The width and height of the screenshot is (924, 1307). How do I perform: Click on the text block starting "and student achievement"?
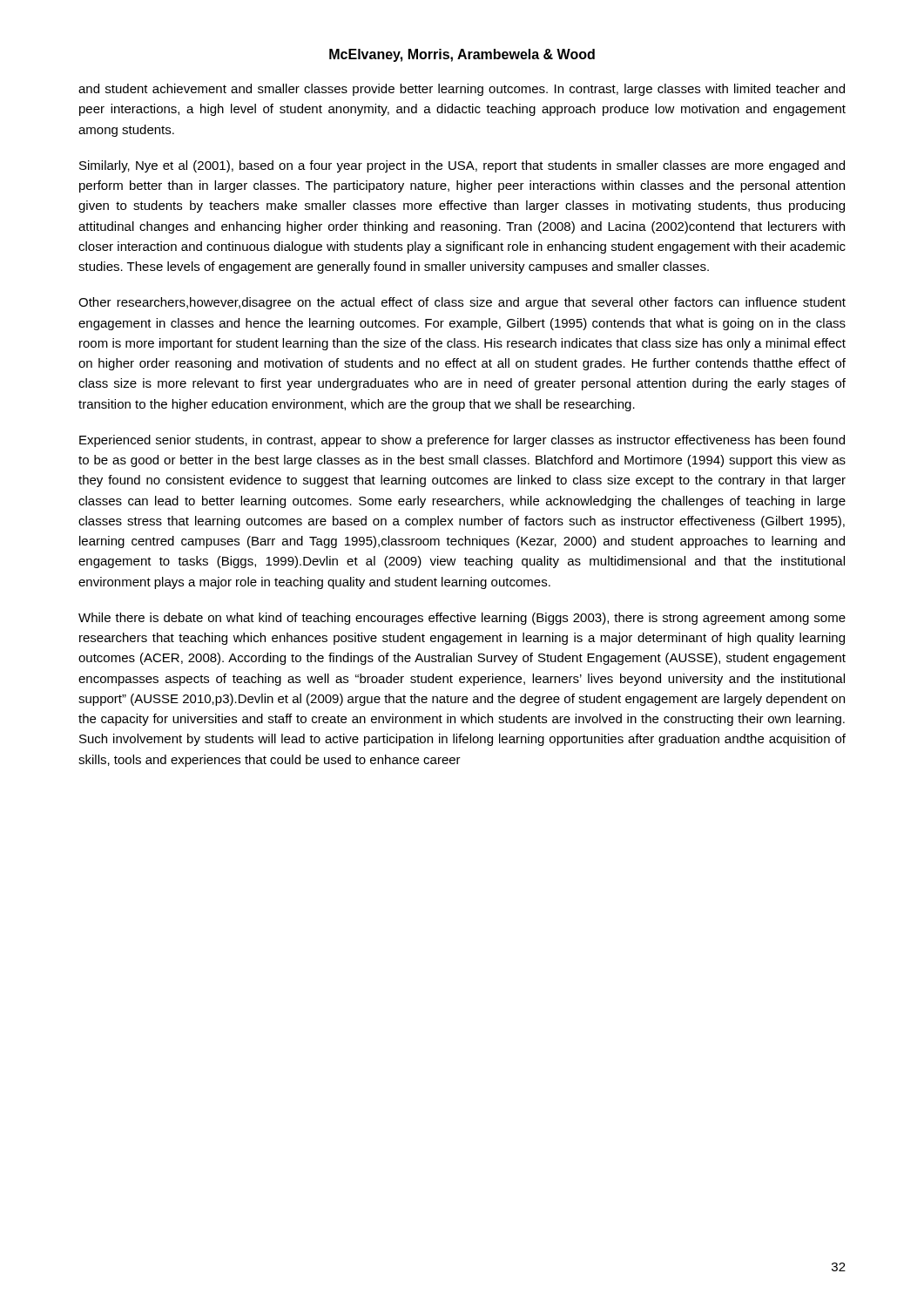tap(462, 109)
